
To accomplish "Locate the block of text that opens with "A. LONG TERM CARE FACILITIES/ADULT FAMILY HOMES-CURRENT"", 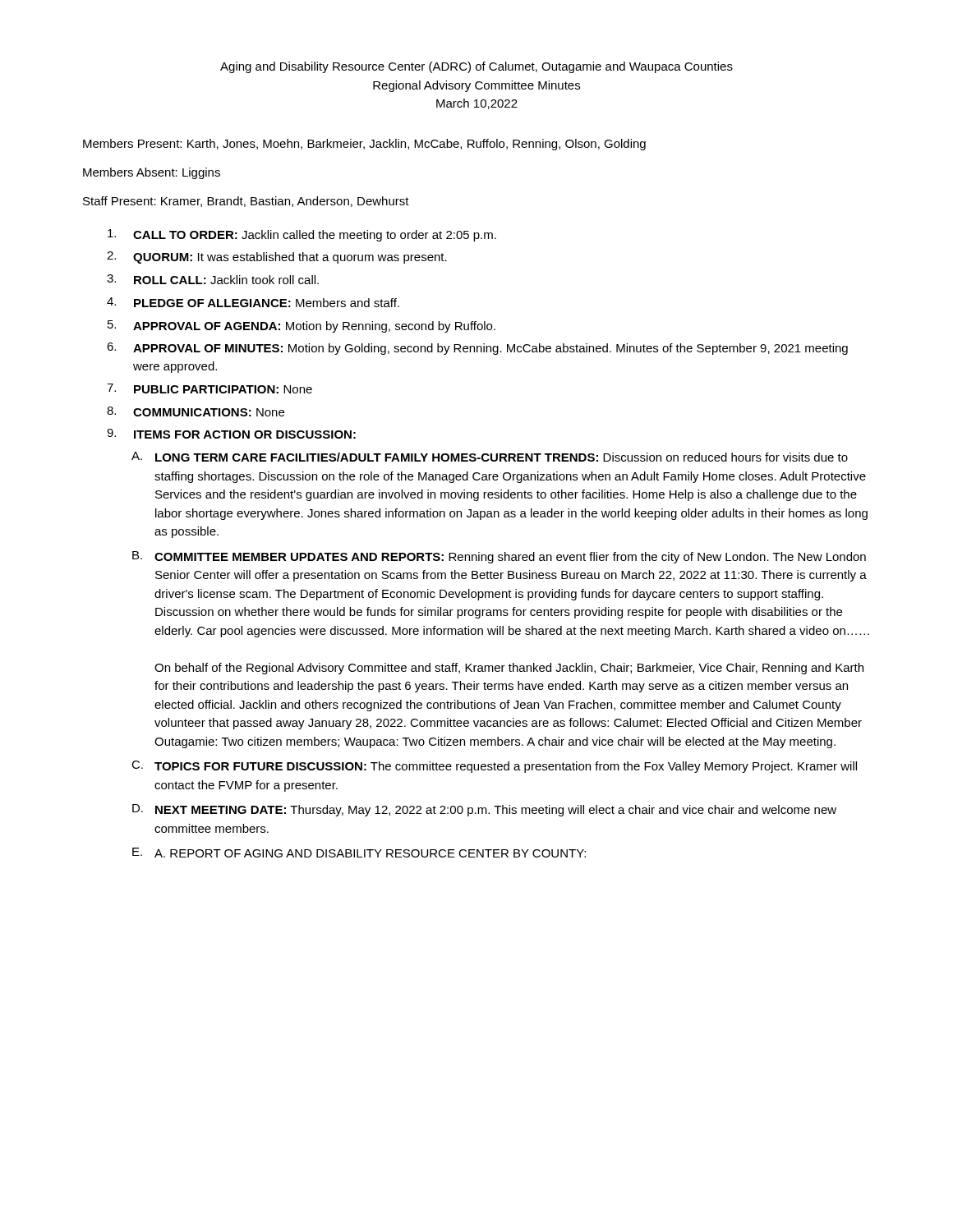I will point(501,495).
